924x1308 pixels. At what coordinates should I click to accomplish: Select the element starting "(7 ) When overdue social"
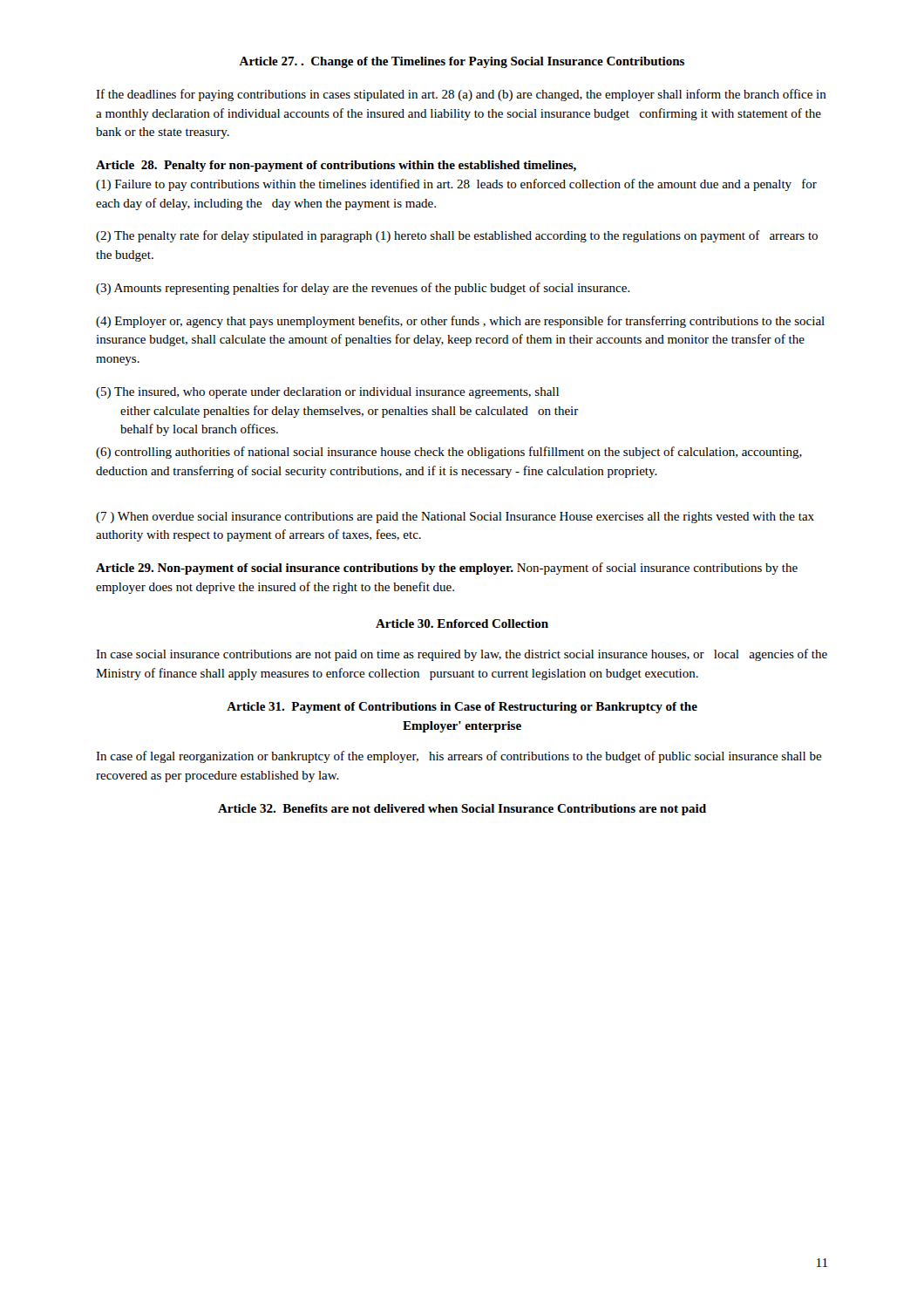click(x=455, y=525)
